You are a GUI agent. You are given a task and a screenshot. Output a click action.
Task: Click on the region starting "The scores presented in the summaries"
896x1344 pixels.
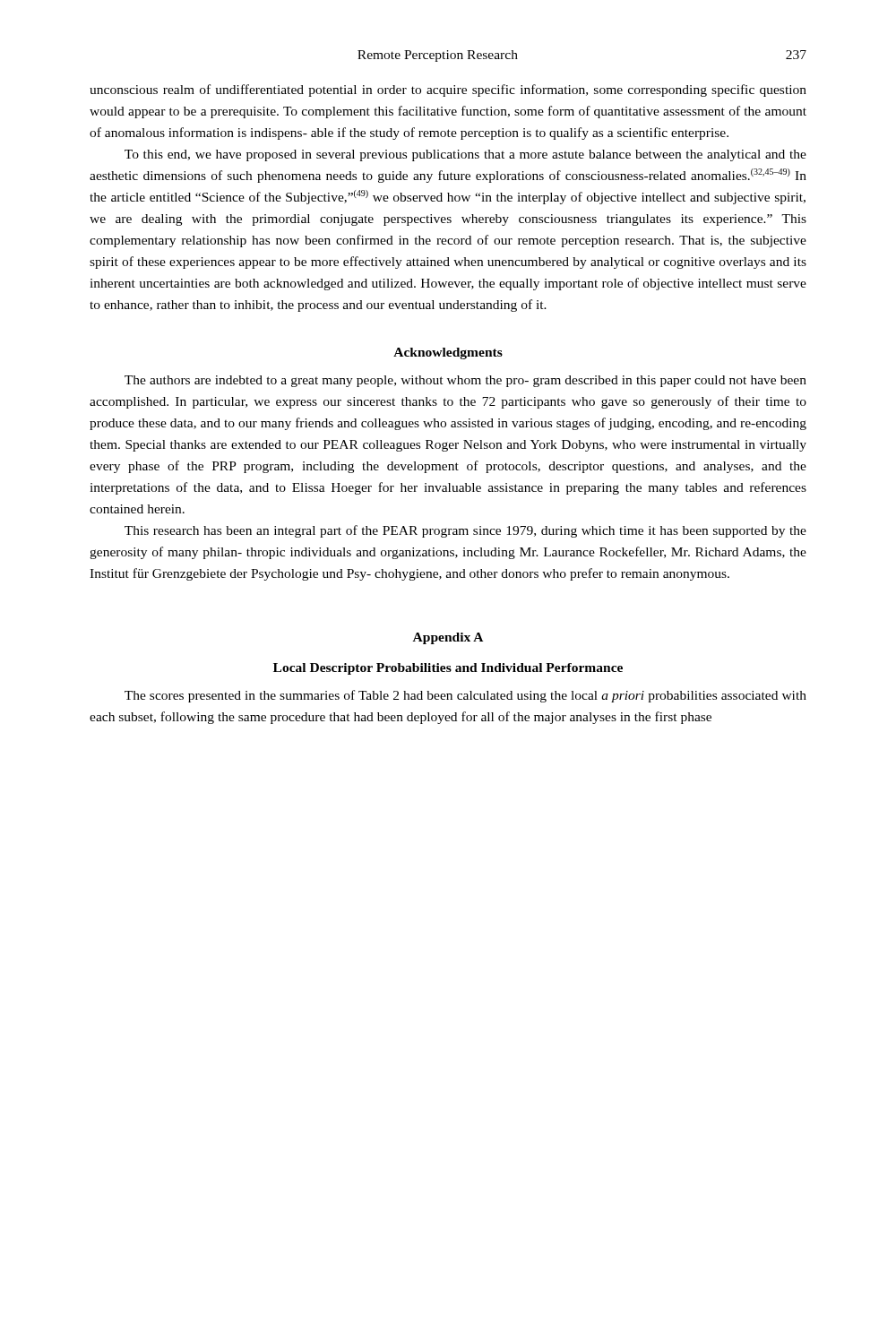[448, 706]
